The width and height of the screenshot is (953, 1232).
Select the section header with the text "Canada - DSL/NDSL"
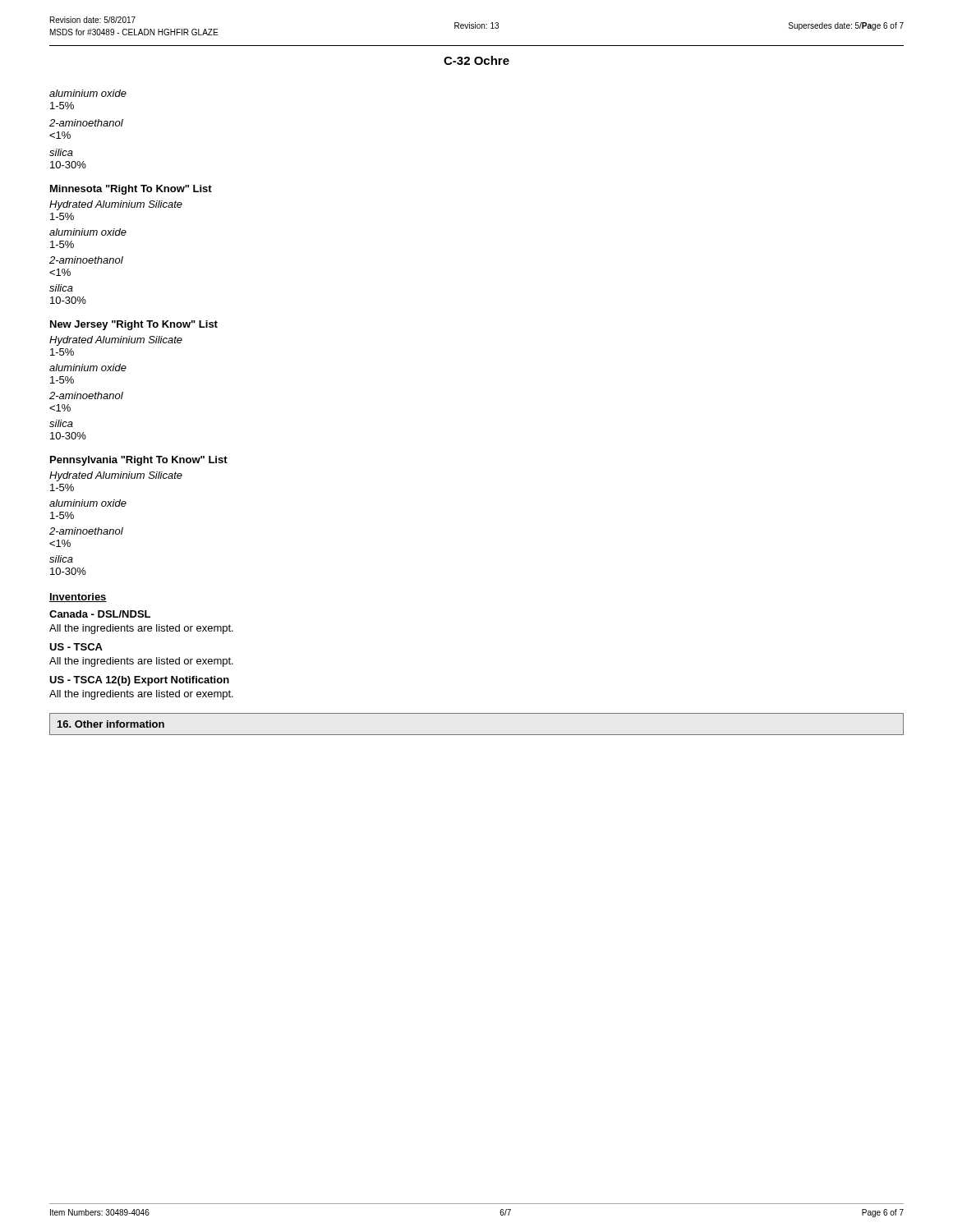click(100, 614)
